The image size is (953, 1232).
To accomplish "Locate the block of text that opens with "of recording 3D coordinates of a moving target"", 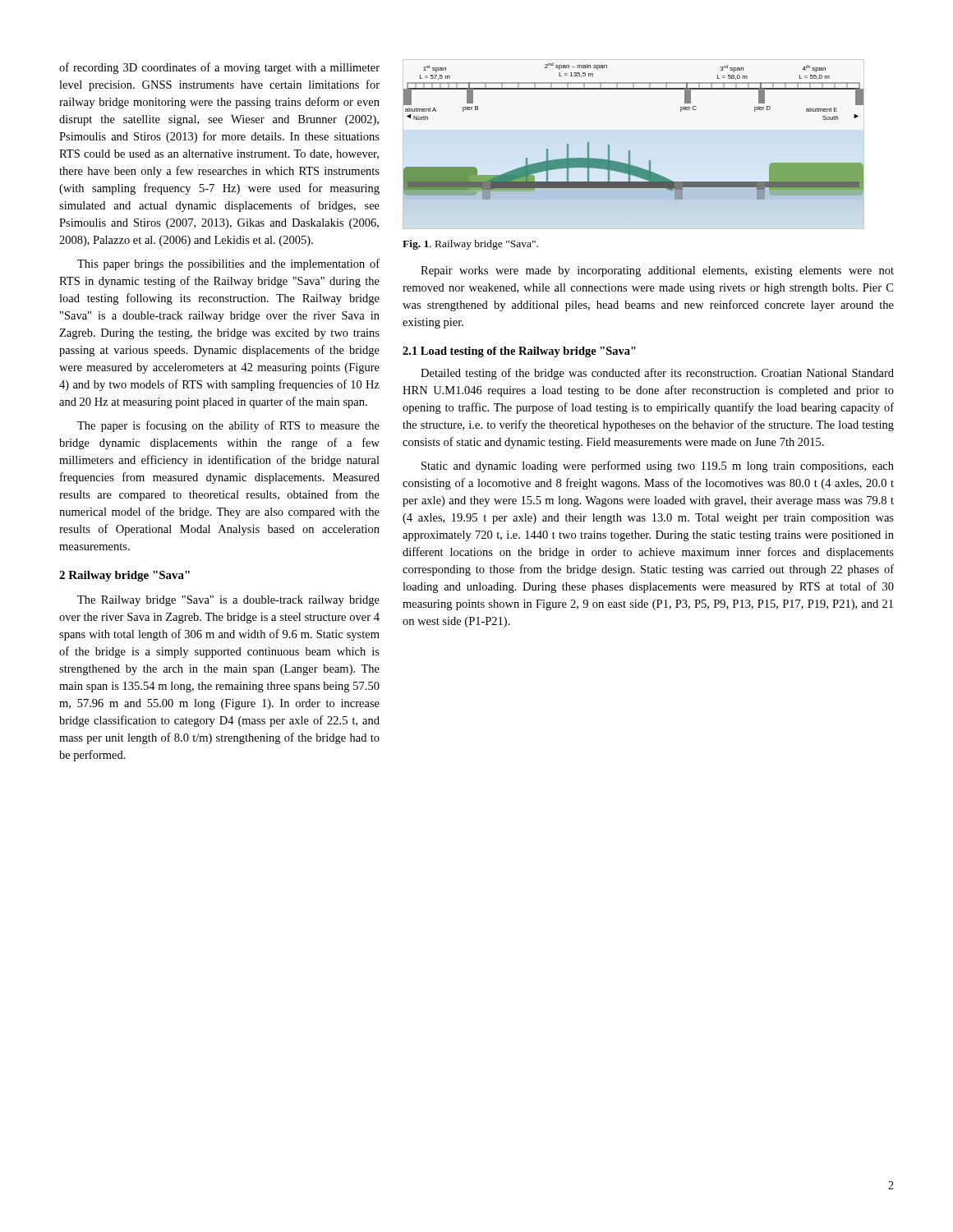I will pos(219,154).
